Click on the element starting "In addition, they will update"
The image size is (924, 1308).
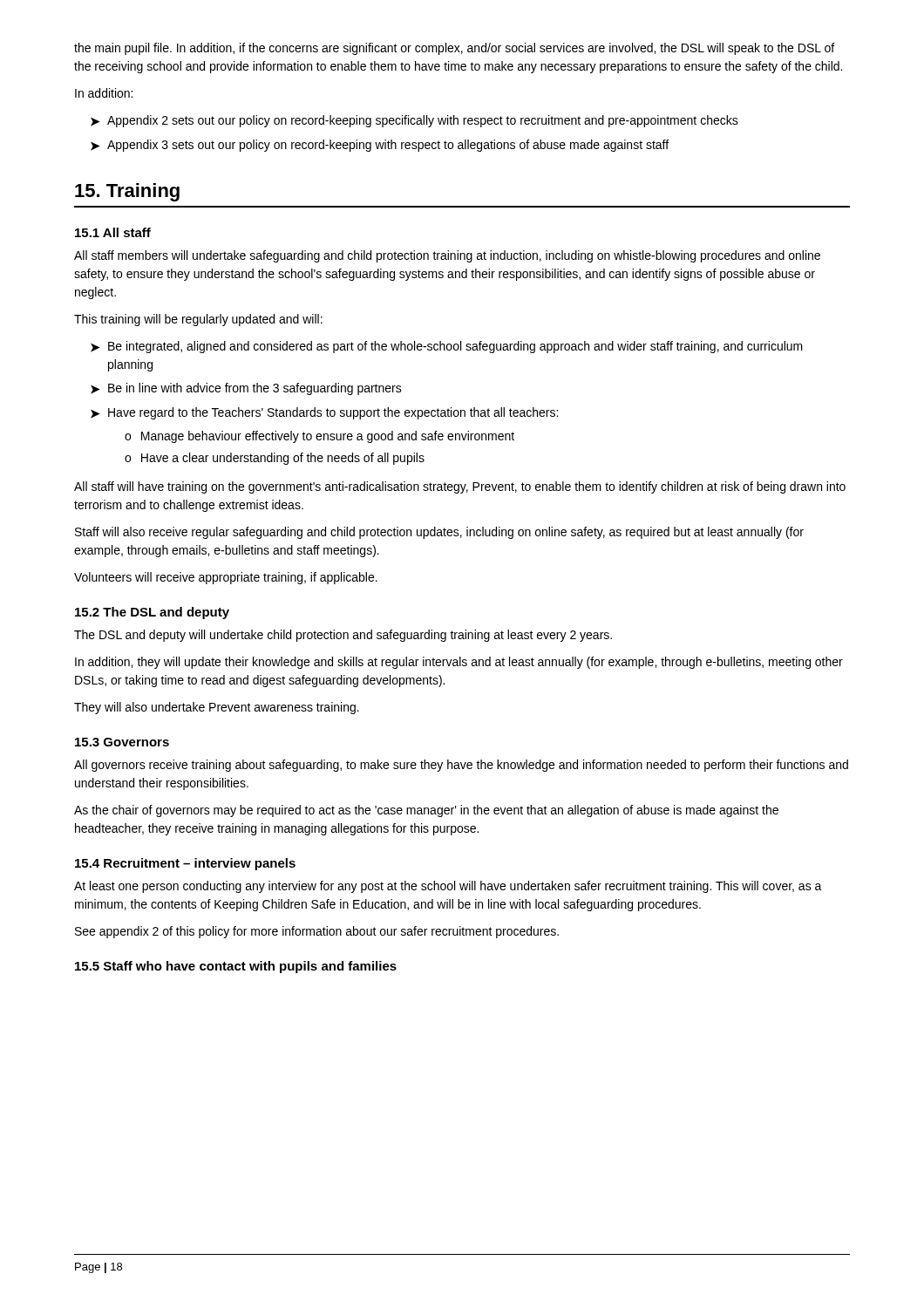458,671
